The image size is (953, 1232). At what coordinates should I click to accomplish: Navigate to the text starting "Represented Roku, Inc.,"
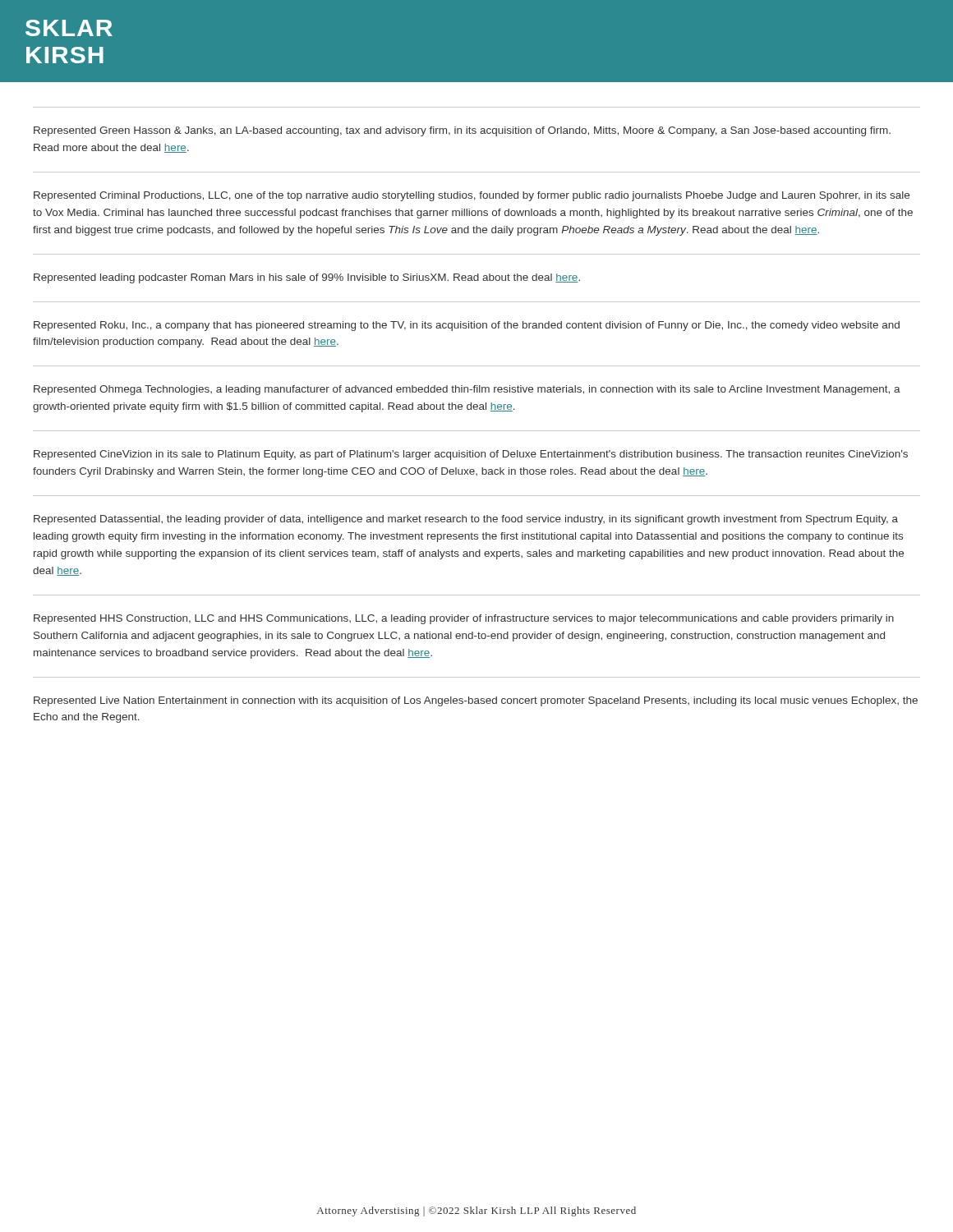coord(467,333)
